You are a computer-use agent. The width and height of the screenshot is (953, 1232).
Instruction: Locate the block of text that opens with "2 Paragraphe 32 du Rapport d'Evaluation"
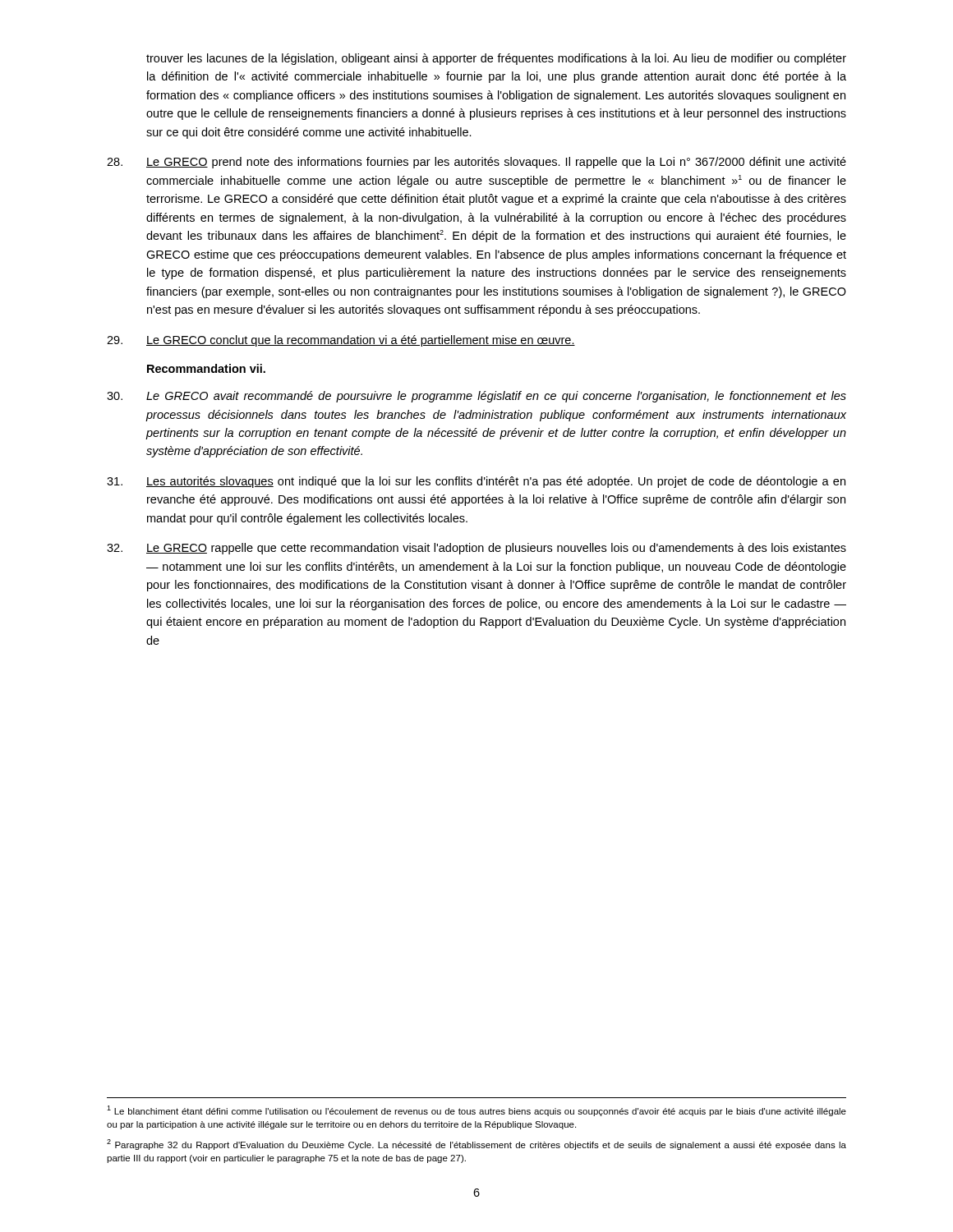[x=476, y=1150]
